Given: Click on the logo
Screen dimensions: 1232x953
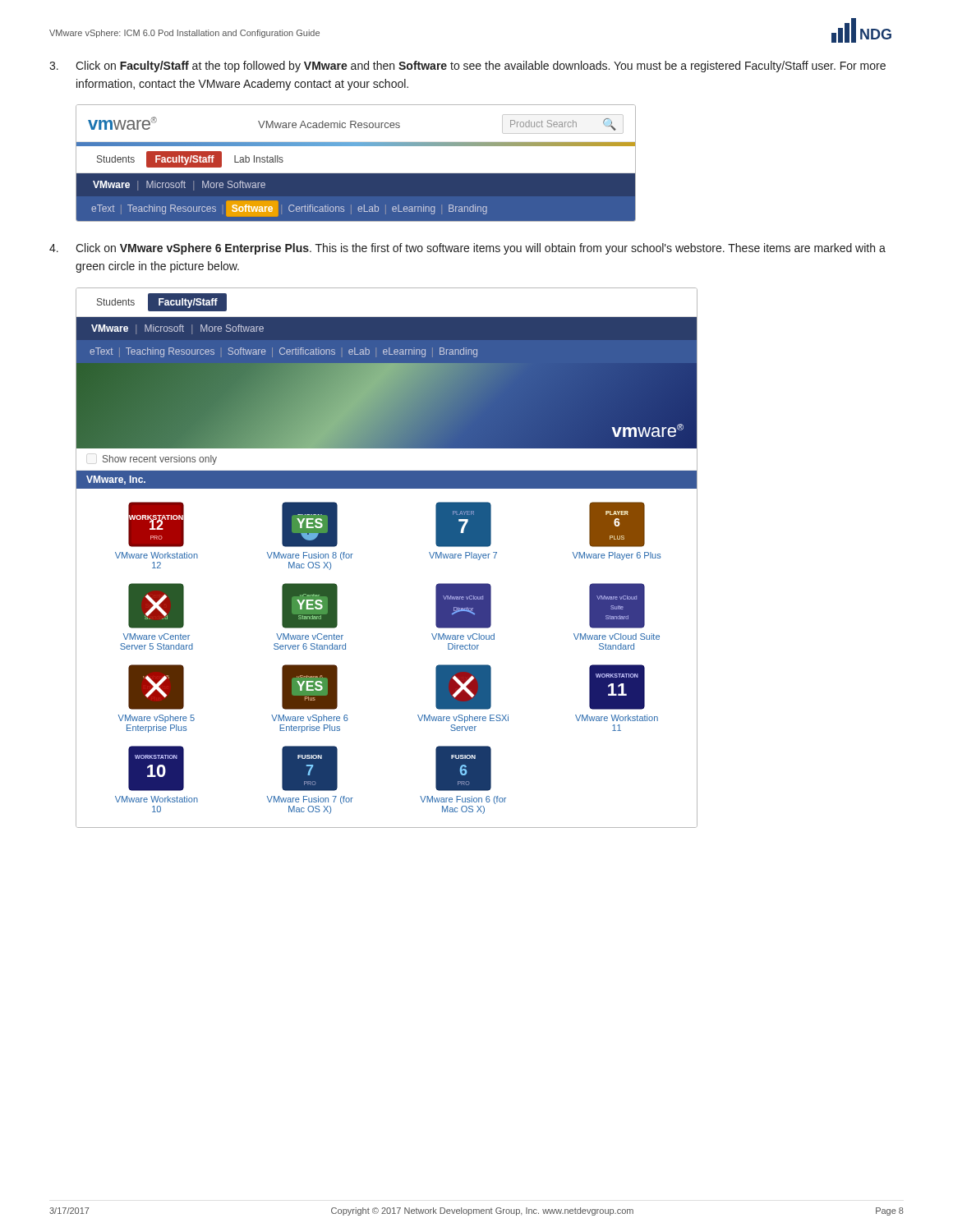Looking at the screenshot, I should pos(867,32).
